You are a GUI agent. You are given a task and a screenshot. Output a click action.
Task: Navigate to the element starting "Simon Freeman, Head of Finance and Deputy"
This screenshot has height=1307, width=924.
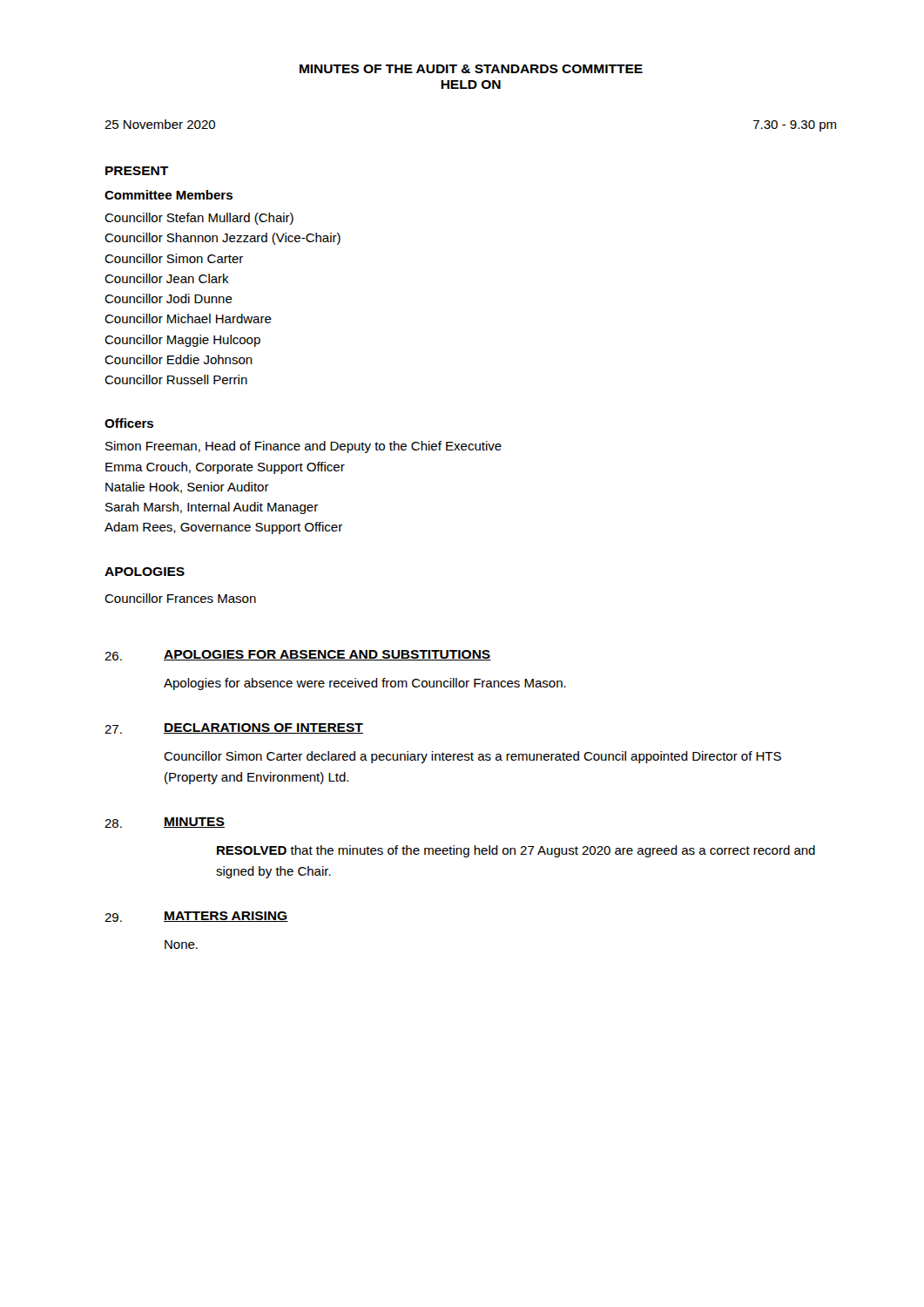(x=304, y=447)
